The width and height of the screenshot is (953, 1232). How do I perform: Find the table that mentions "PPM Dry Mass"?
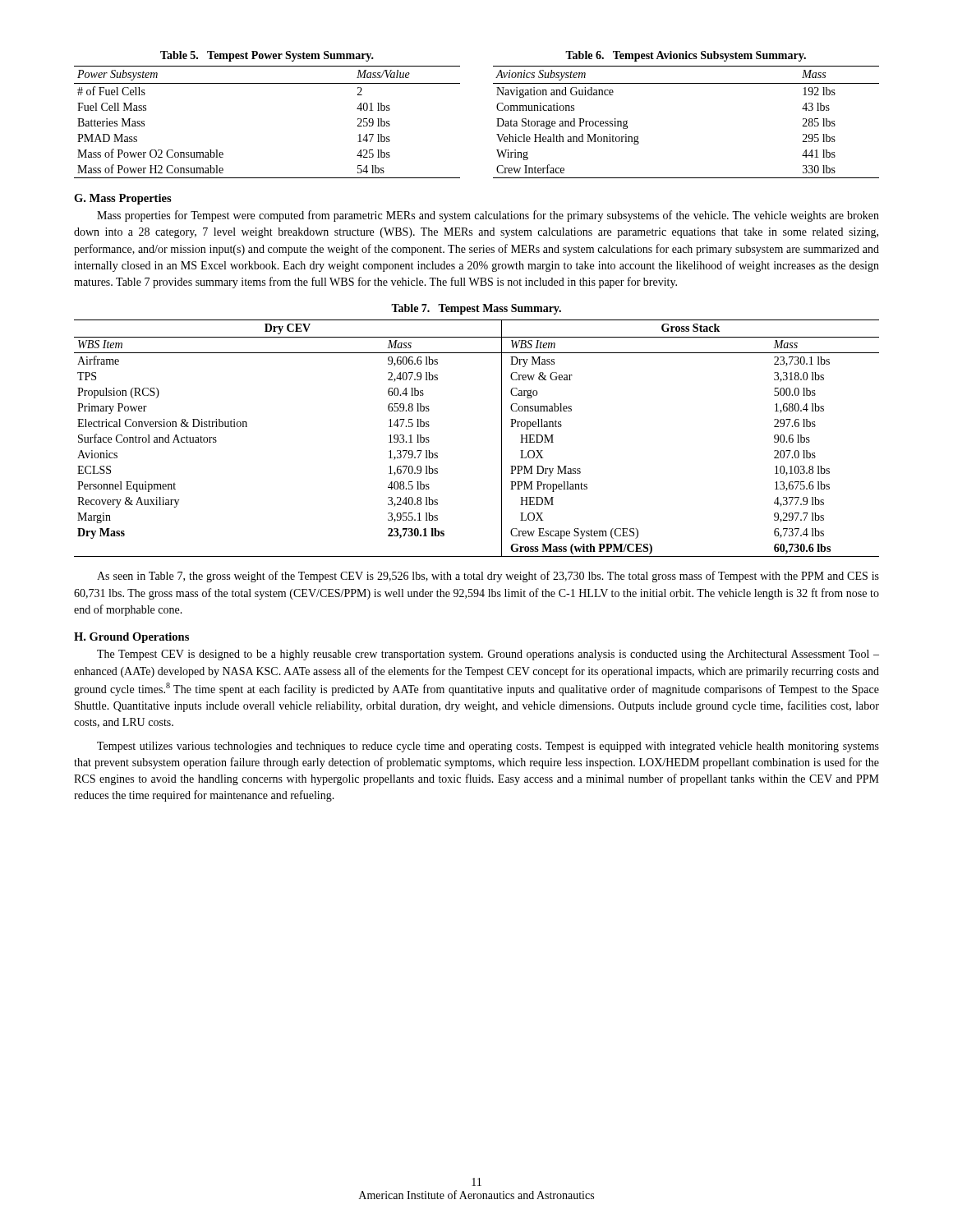tap(476, 430)
